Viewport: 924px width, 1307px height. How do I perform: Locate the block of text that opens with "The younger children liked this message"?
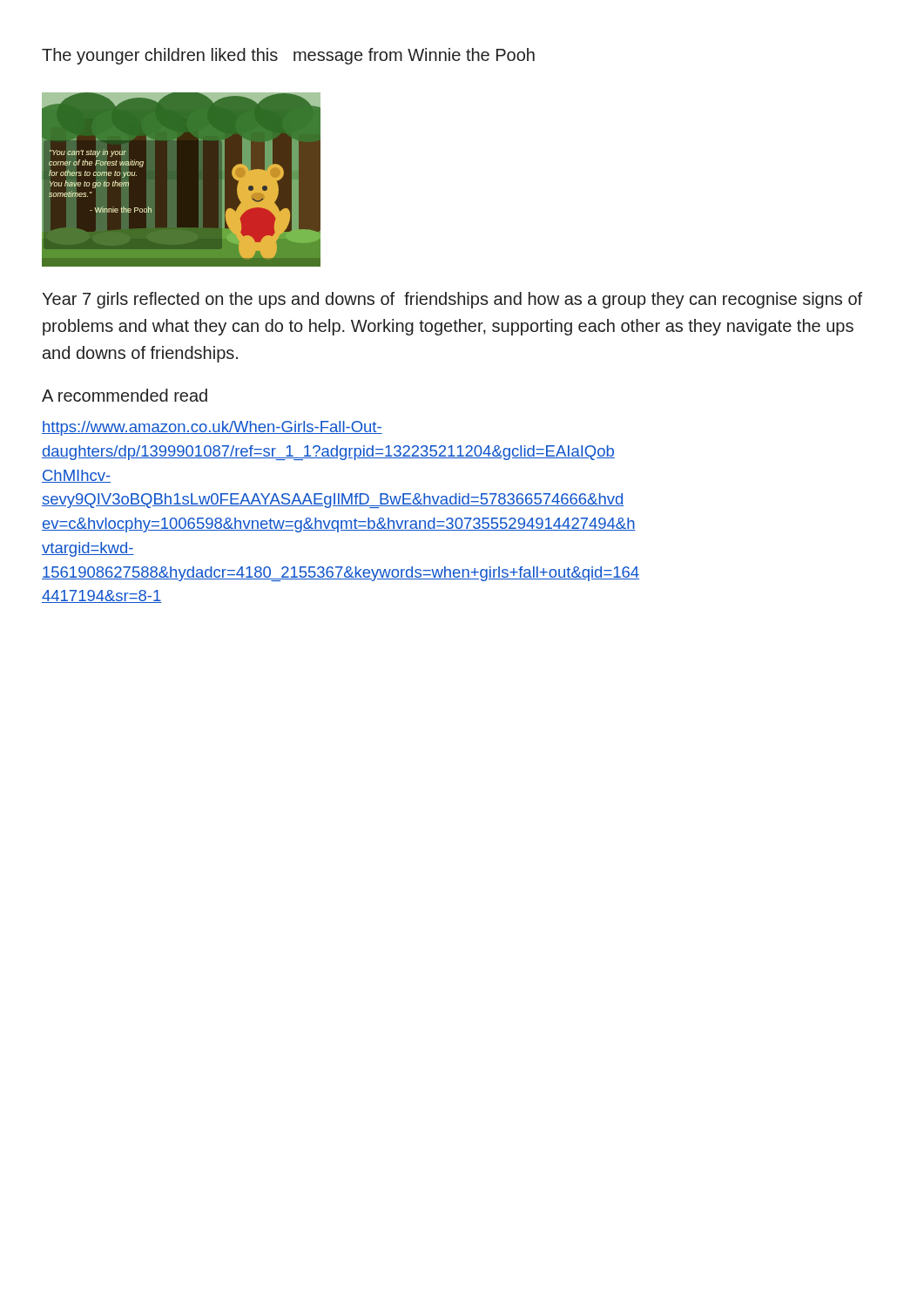289,55
